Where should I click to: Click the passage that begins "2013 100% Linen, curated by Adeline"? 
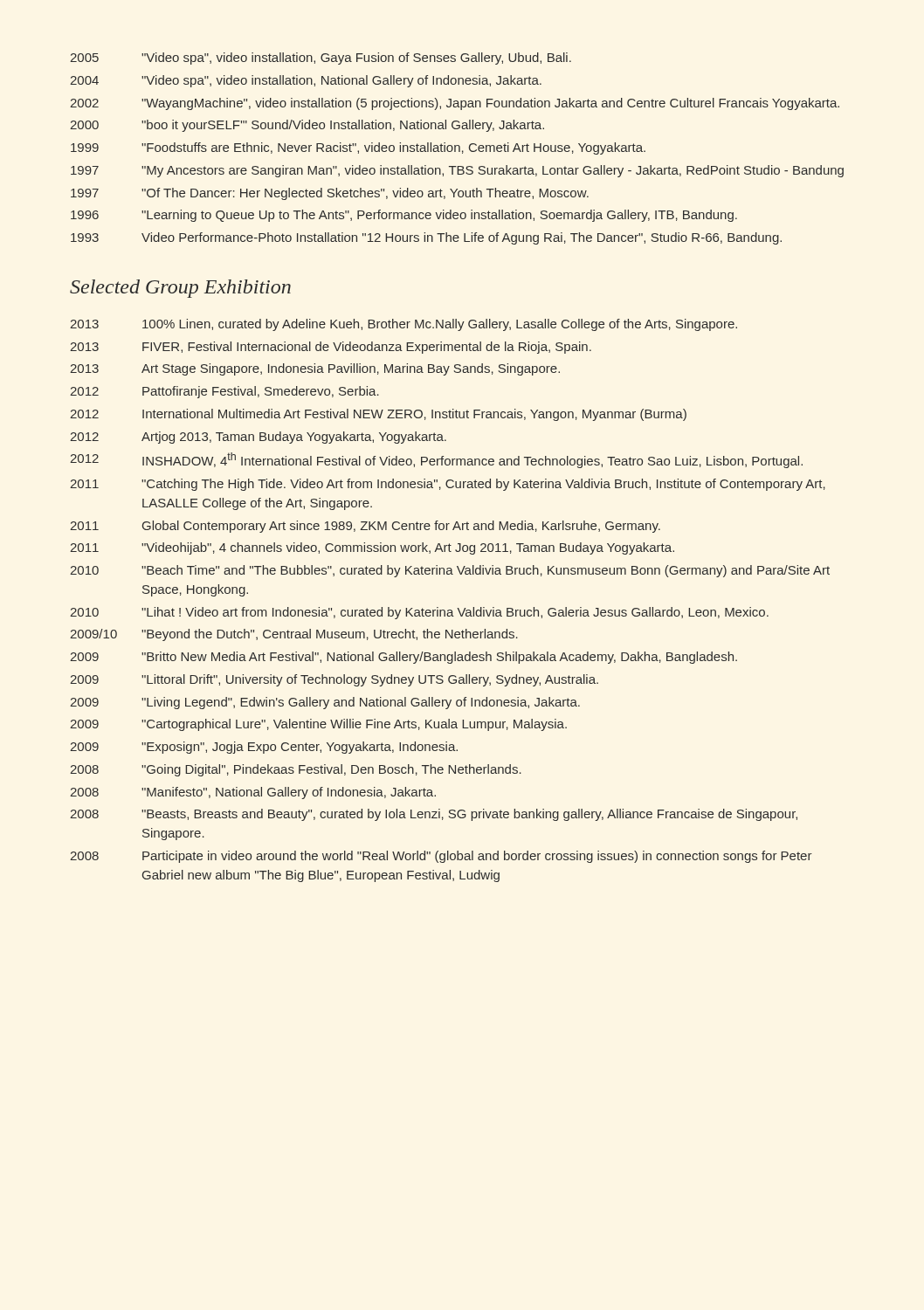coord(462,324)
